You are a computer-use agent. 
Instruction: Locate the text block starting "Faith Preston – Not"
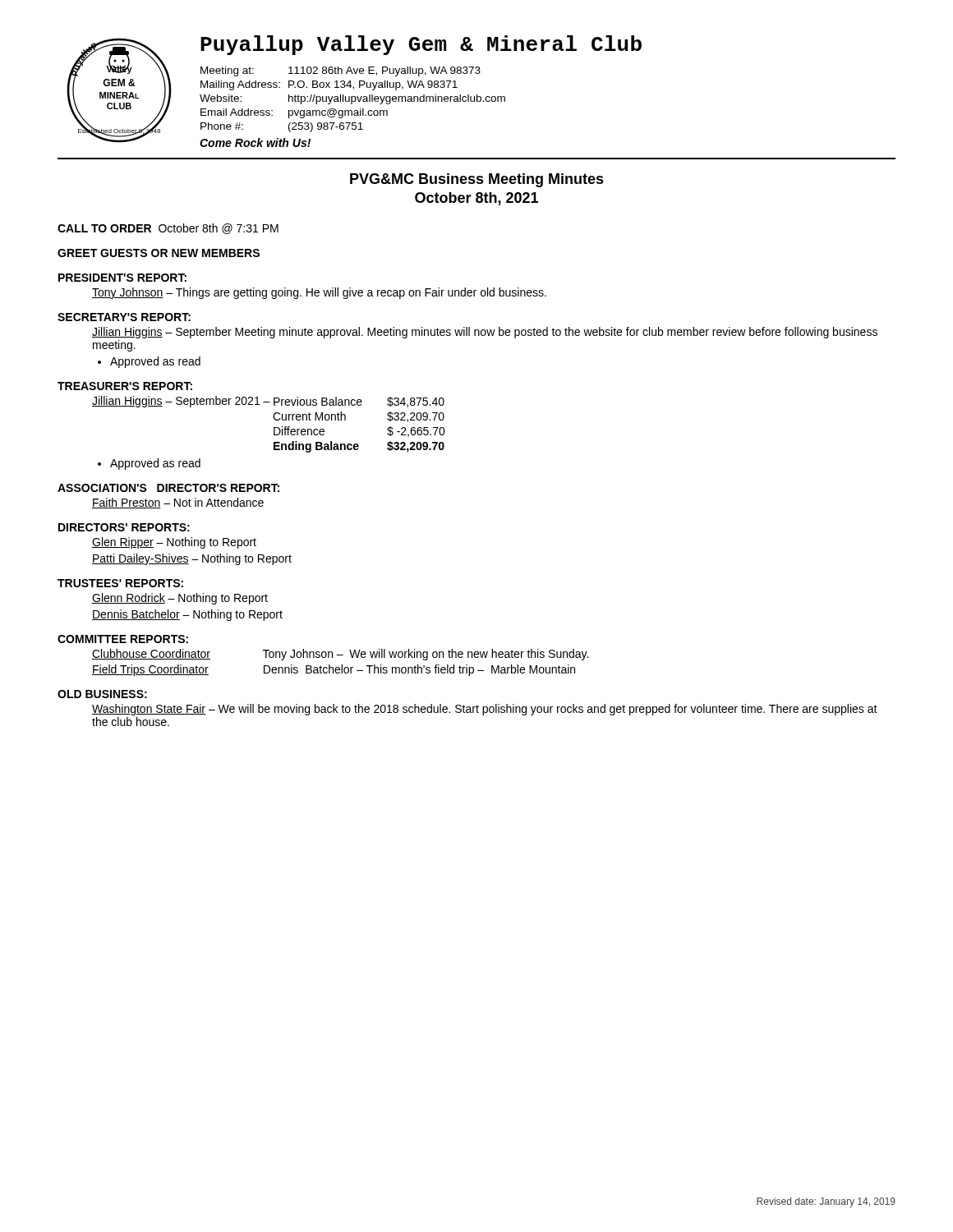point(178,503)
